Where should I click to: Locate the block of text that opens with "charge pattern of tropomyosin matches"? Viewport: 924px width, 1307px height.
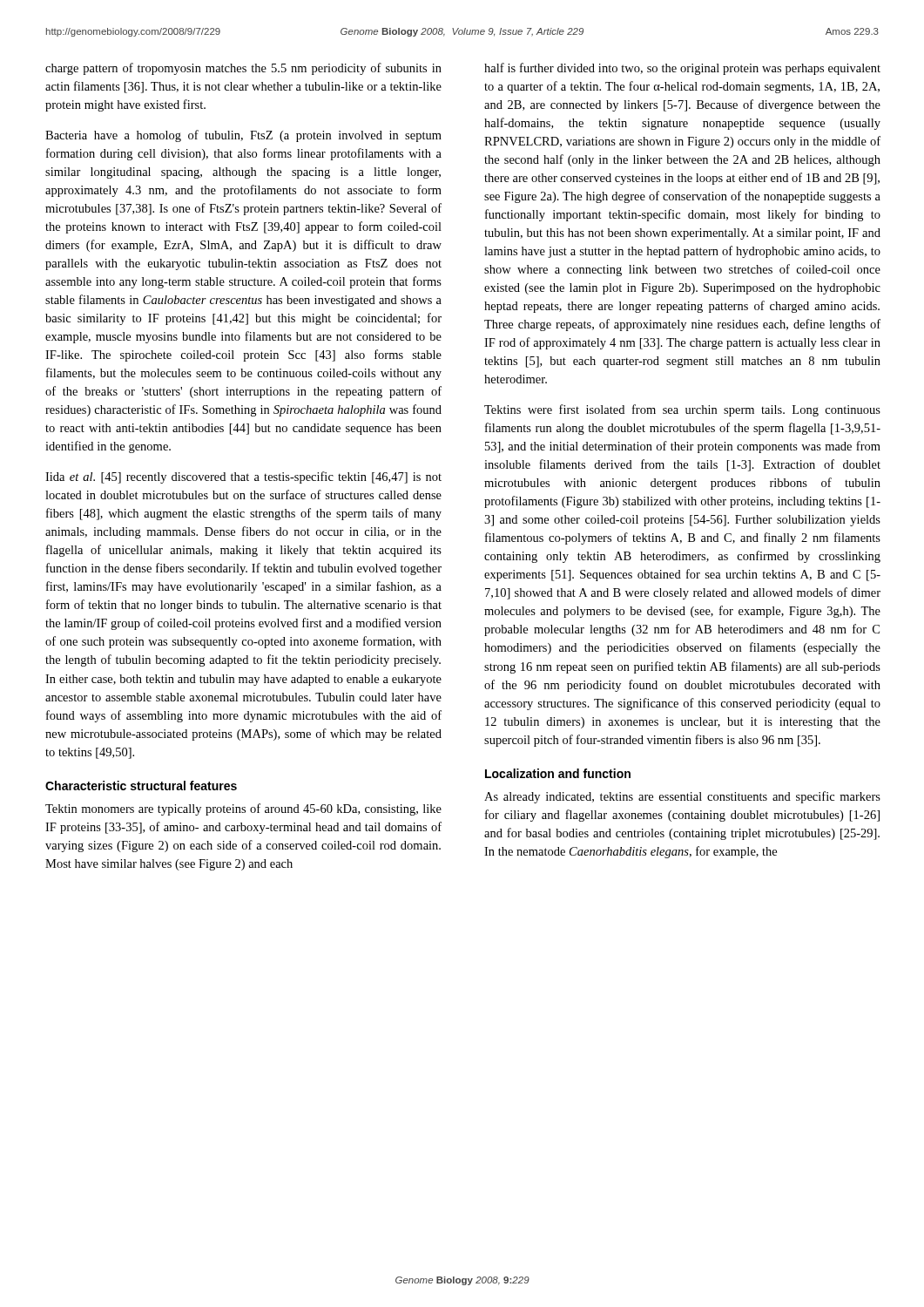[243, 86]
